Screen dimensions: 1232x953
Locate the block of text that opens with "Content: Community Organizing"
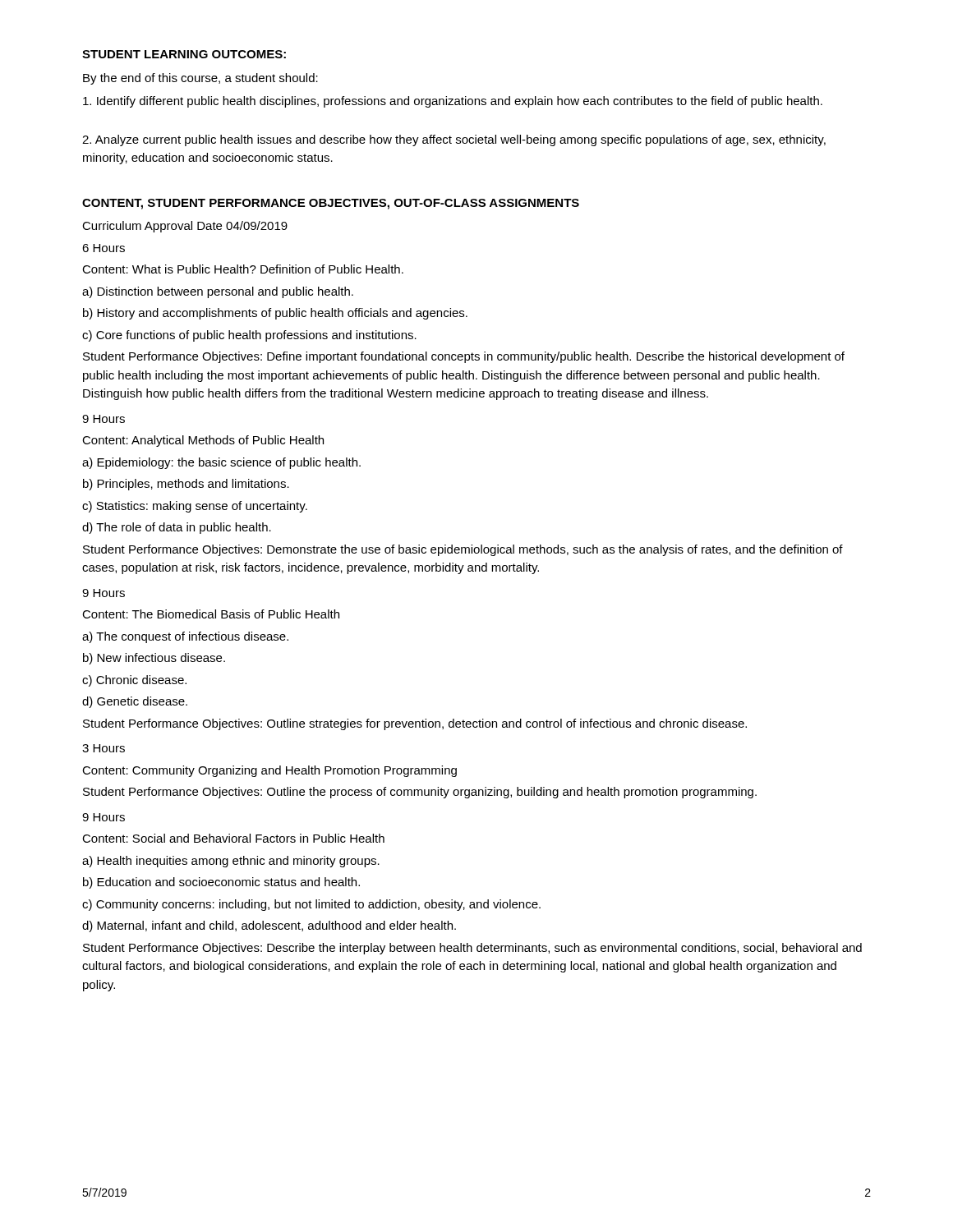[x=270, y=770]
